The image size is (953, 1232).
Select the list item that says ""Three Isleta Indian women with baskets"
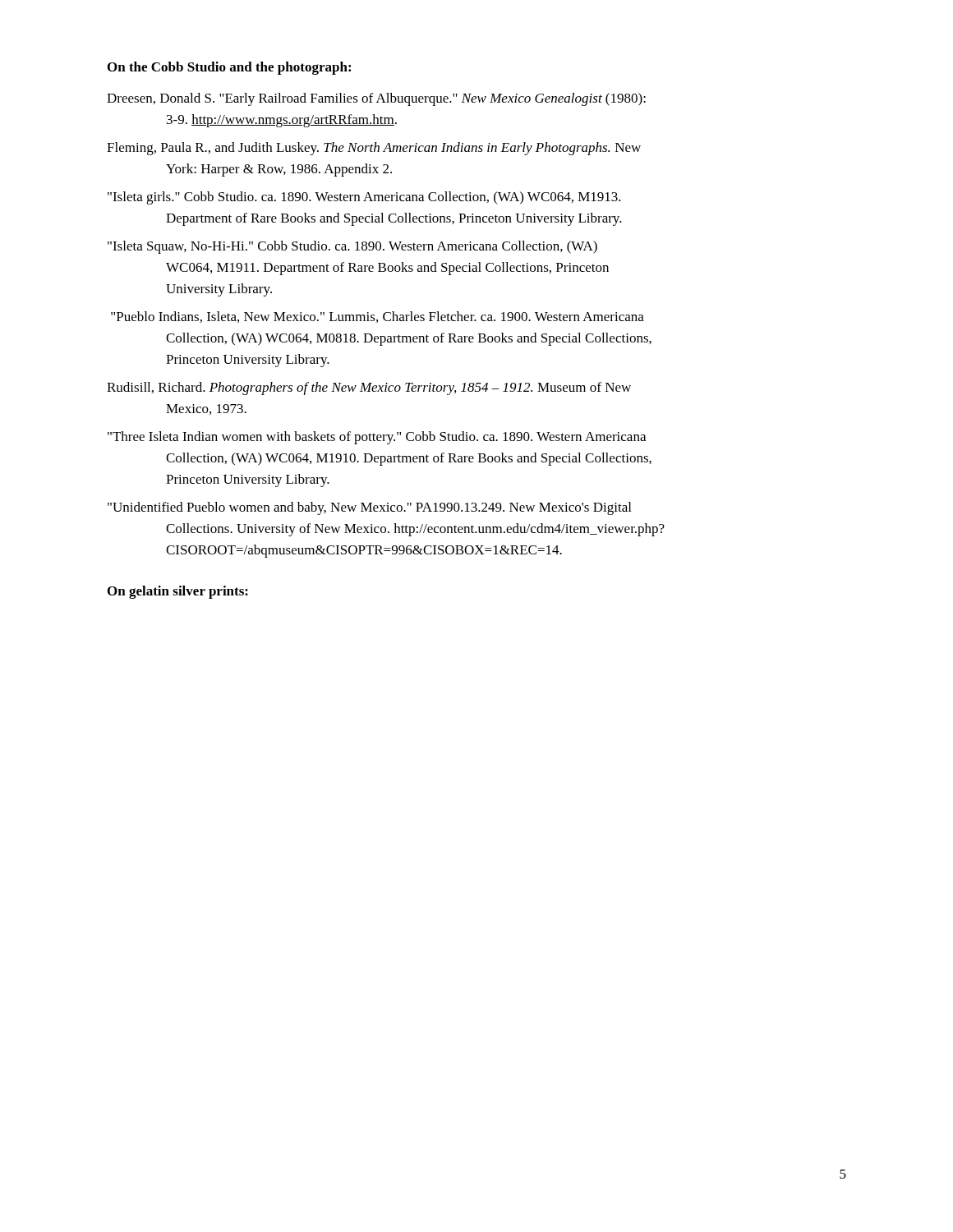tap(476, 458)
